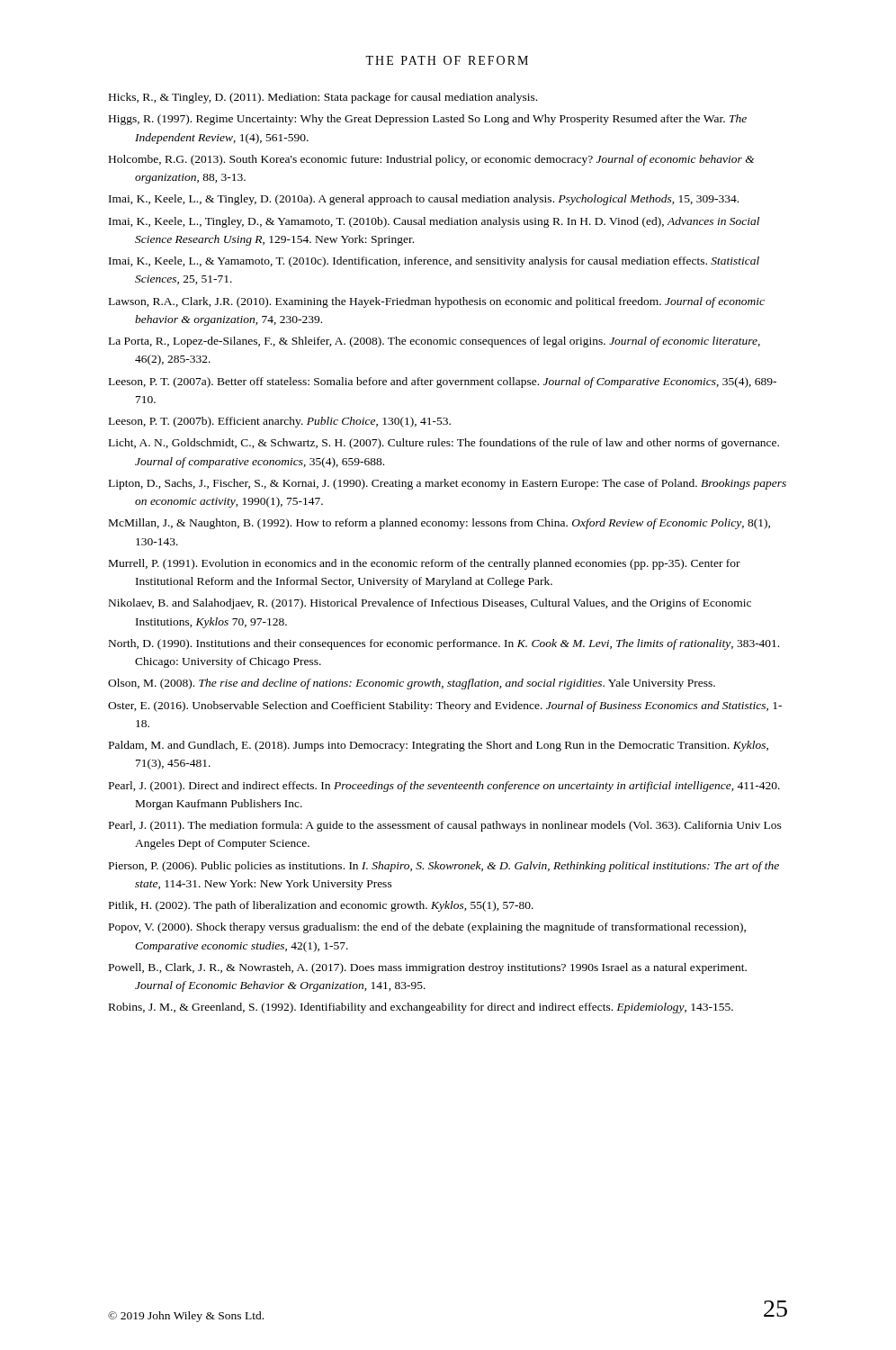Navigate to the text starting "Imai, K., Keele, L., & Yamamoto, T. (2010c)."
Viewport: 896px width, 1350px height.
point(434,270)
